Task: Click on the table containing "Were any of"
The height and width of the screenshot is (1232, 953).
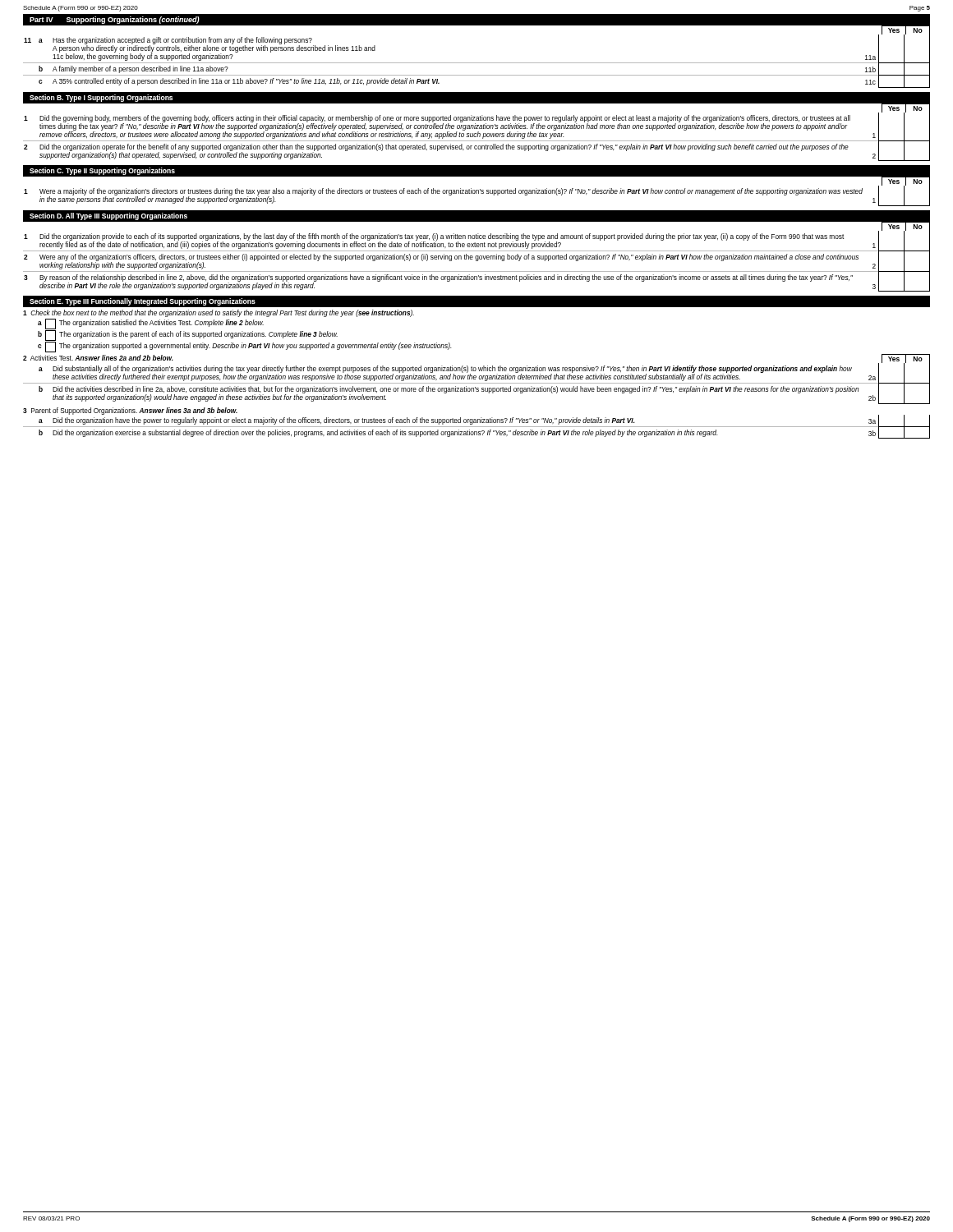Action: tap(476, 261)
